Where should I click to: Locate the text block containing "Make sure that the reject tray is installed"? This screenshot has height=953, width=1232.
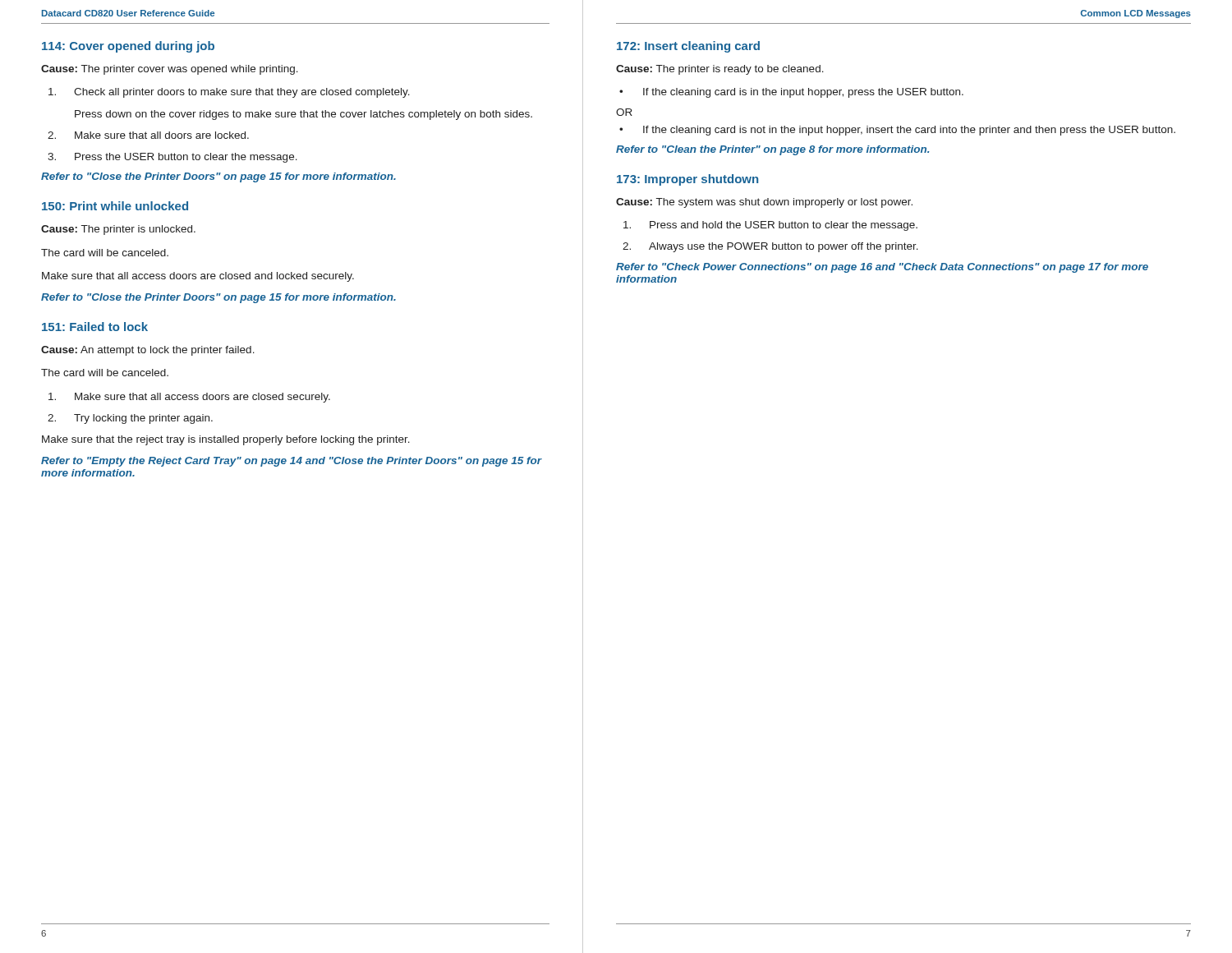226,439
